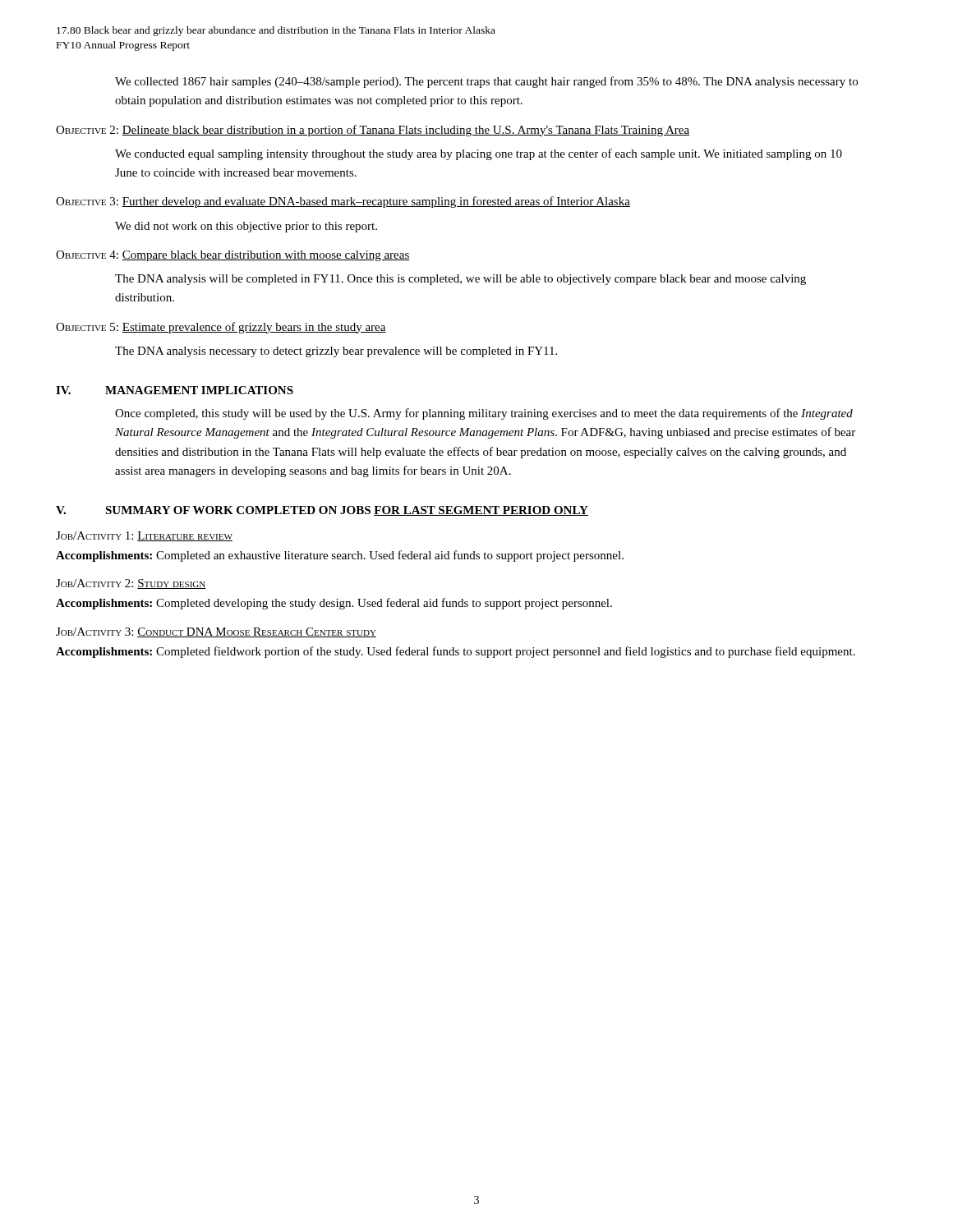Image resolution: width=953 pixels, height=1232 pixels.
Task: Click on the passage starting "We collected 1867 hair samples (240–438/sample period)."
Action: coord(490,91)
